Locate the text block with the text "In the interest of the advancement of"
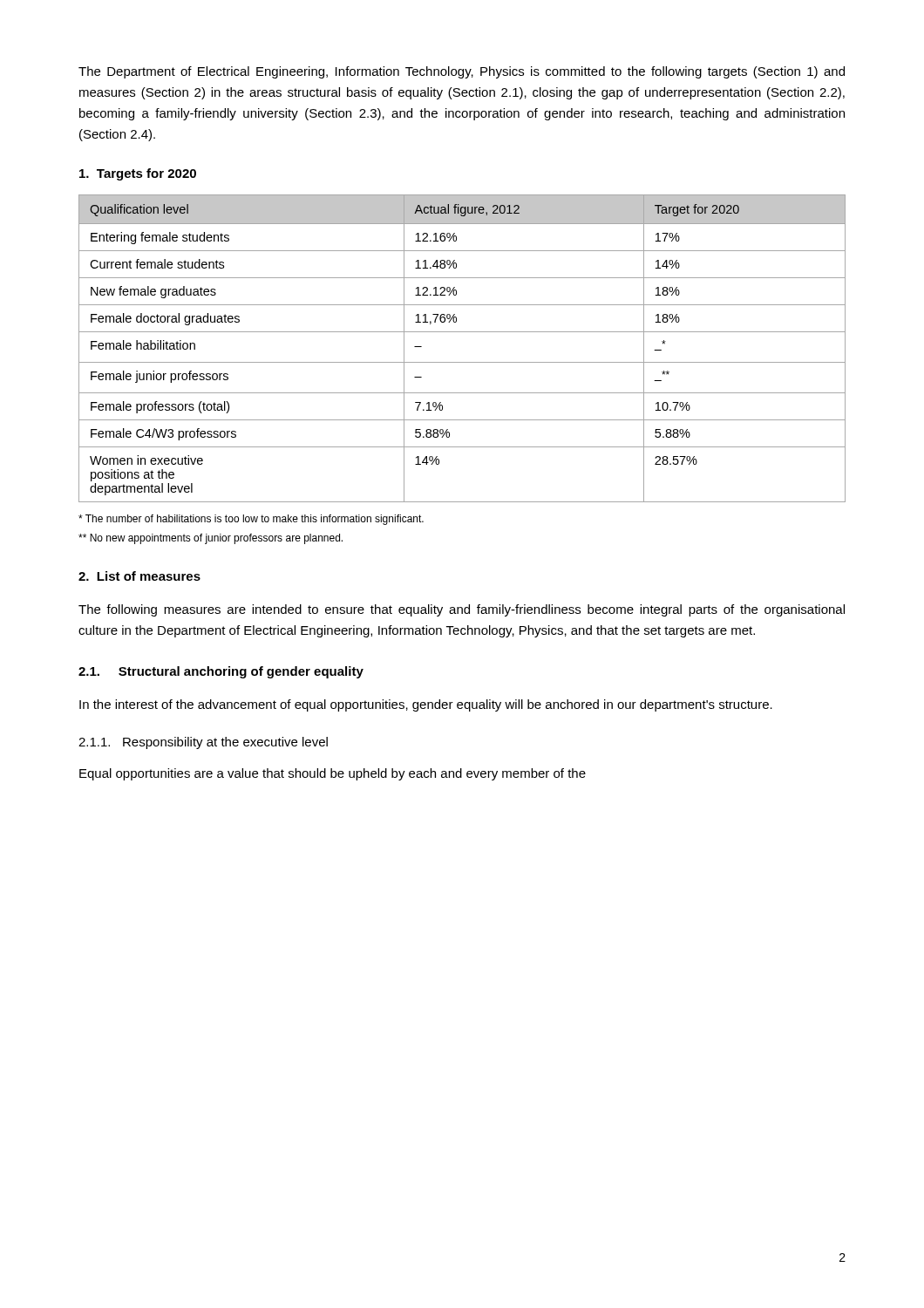 [426, 704]
